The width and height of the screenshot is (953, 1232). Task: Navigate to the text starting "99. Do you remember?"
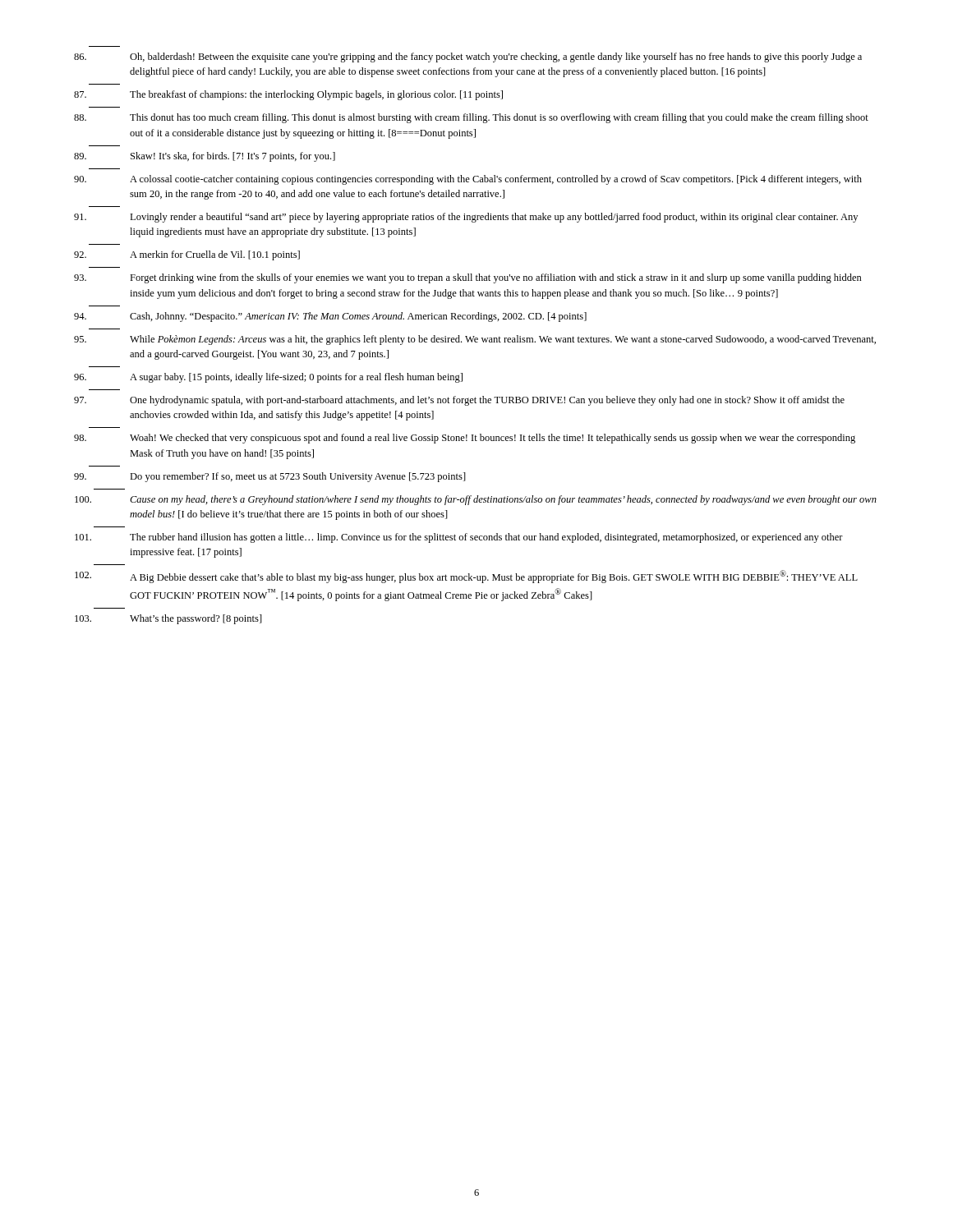click(x=476, y=476)
